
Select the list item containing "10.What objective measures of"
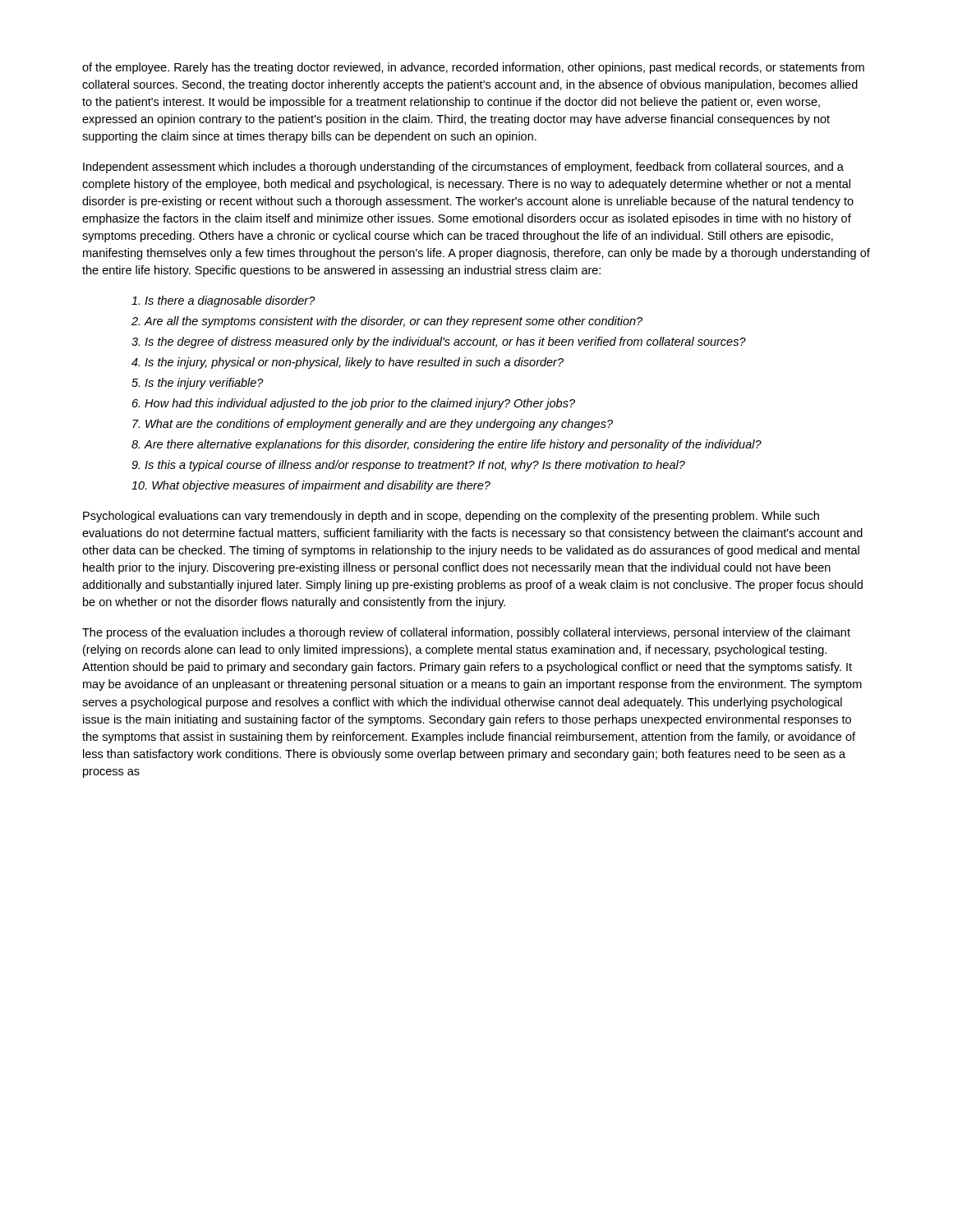311,486
